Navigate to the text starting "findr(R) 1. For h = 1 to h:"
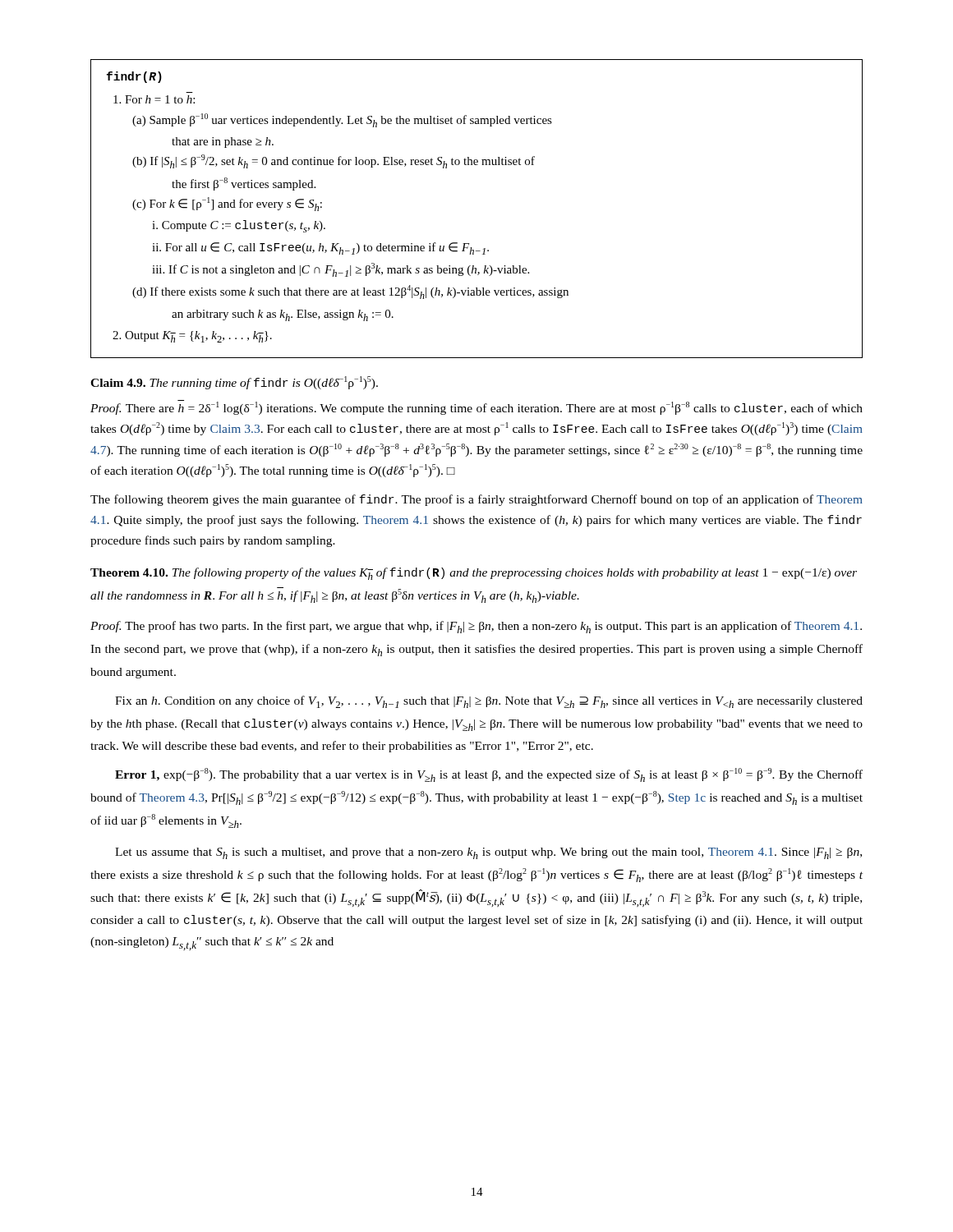Viewport: 953px width, 1232px height. 476,209
